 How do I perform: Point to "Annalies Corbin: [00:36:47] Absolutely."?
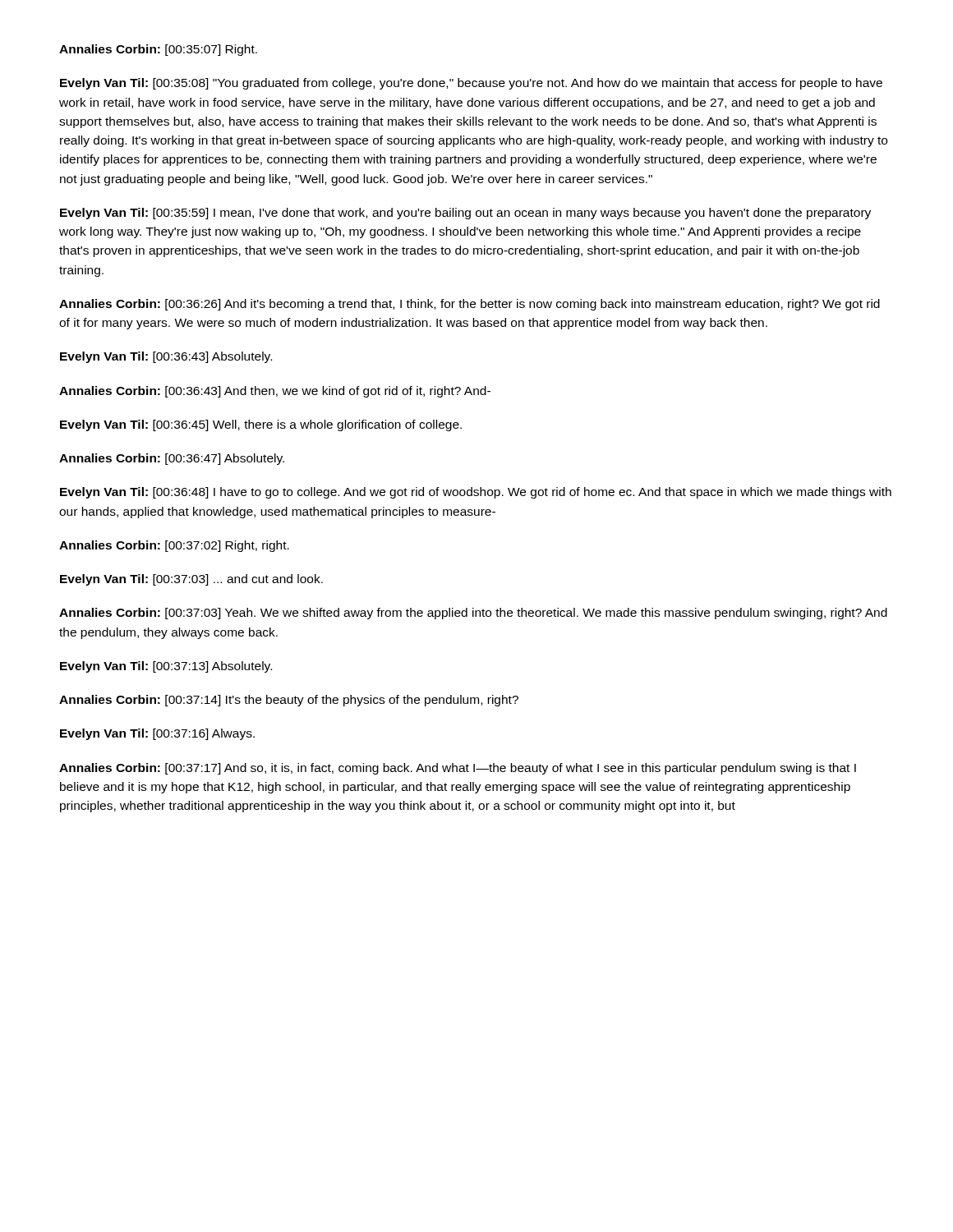(172, 459)
